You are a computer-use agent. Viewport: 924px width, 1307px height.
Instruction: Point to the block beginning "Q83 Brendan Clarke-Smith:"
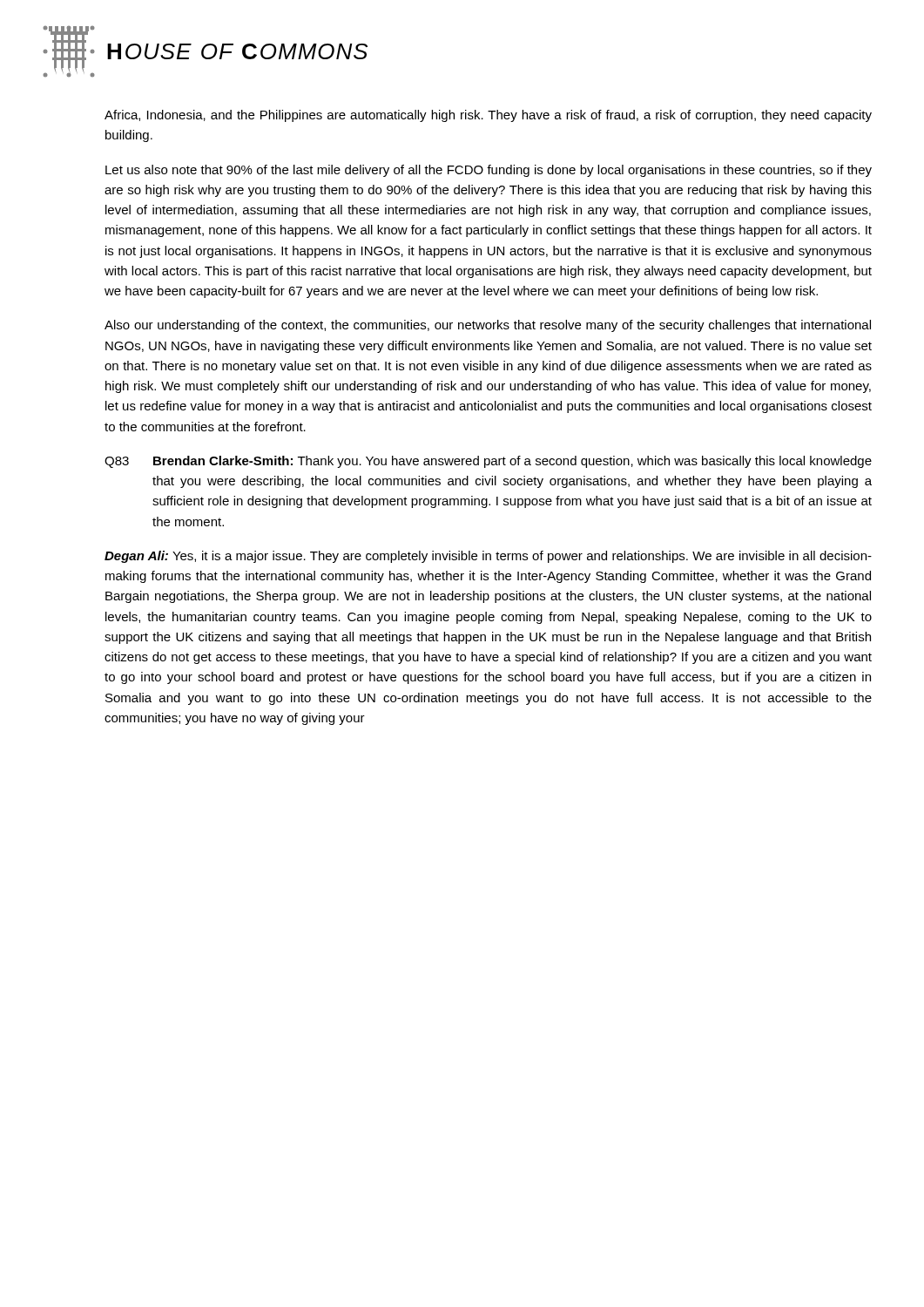click(488, 491)
